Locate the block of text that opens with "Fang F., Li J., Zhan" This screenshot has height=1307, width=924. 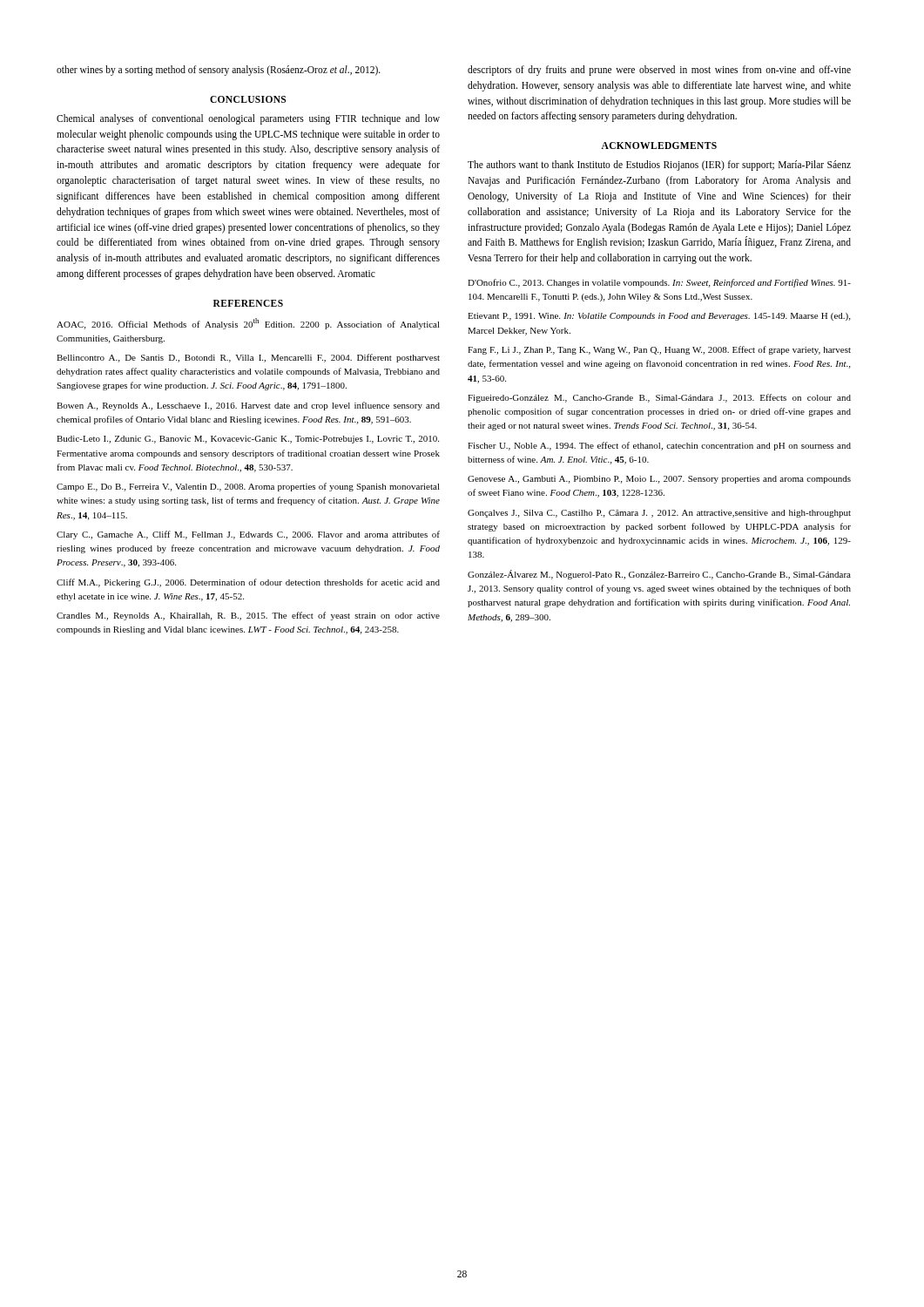(x=659, y=364)
